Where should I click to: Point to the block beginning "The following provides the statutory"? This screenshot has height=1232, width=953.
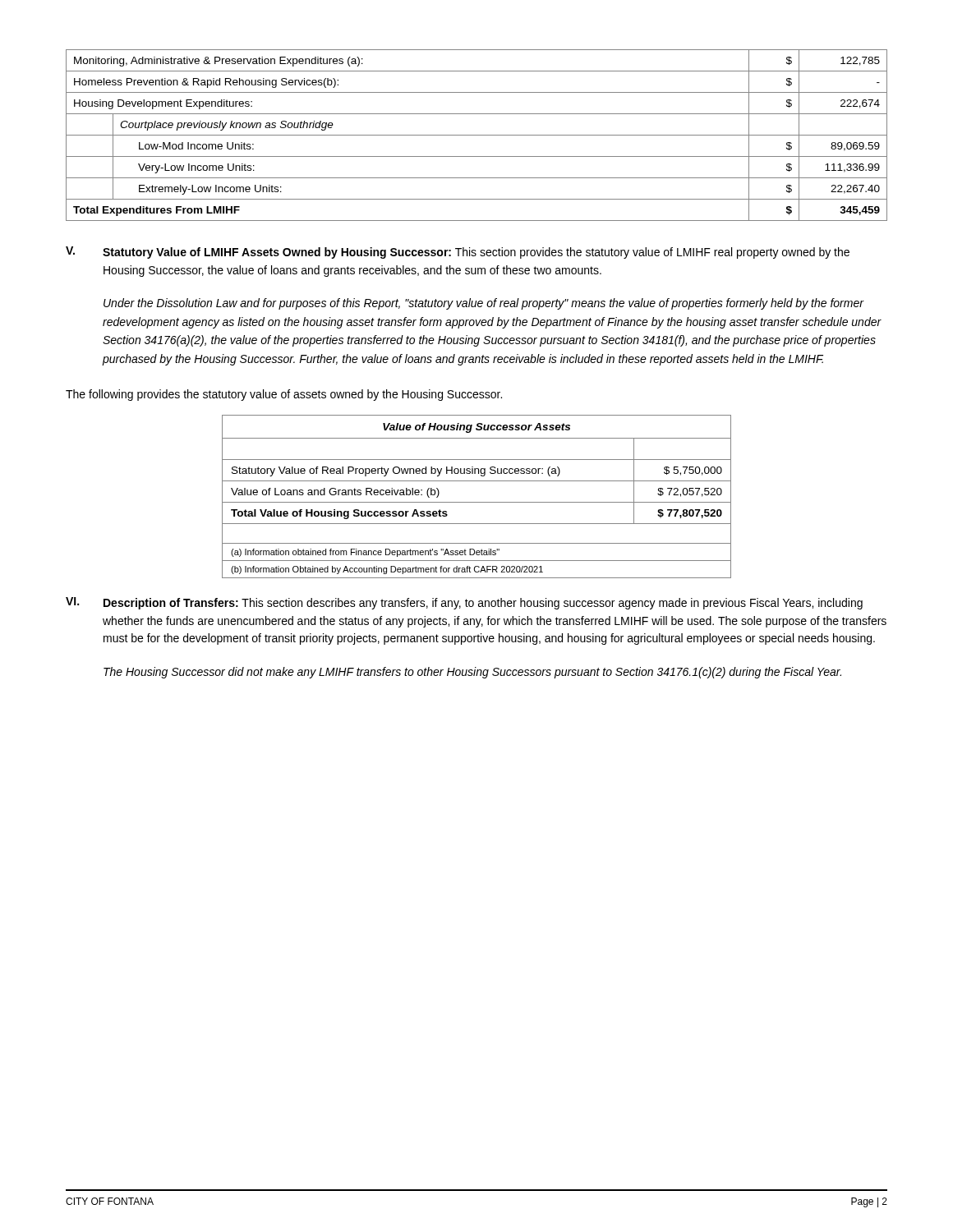(284, 394)
